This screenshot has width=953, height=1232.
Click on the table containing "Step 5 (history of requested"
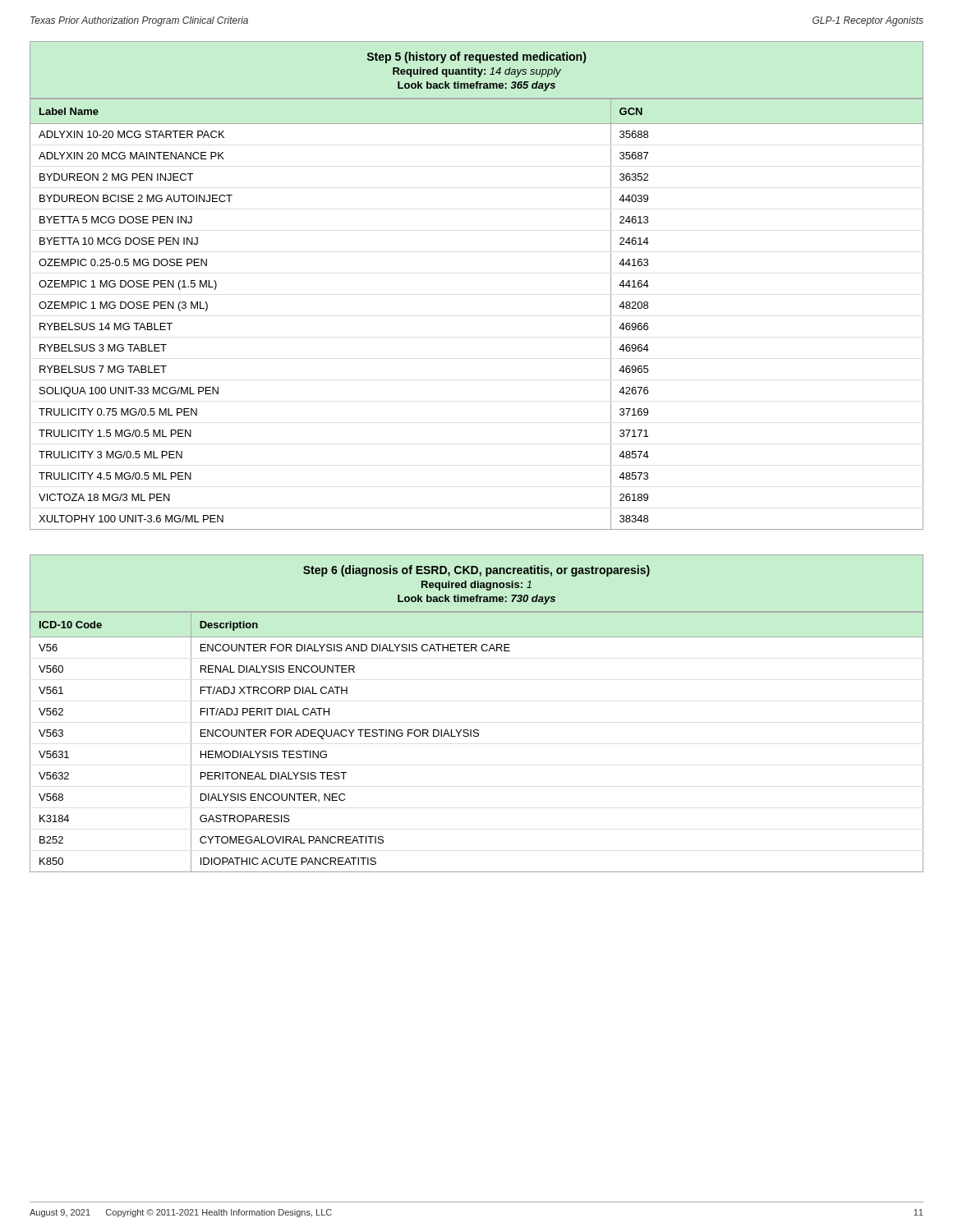pos(476,285)
